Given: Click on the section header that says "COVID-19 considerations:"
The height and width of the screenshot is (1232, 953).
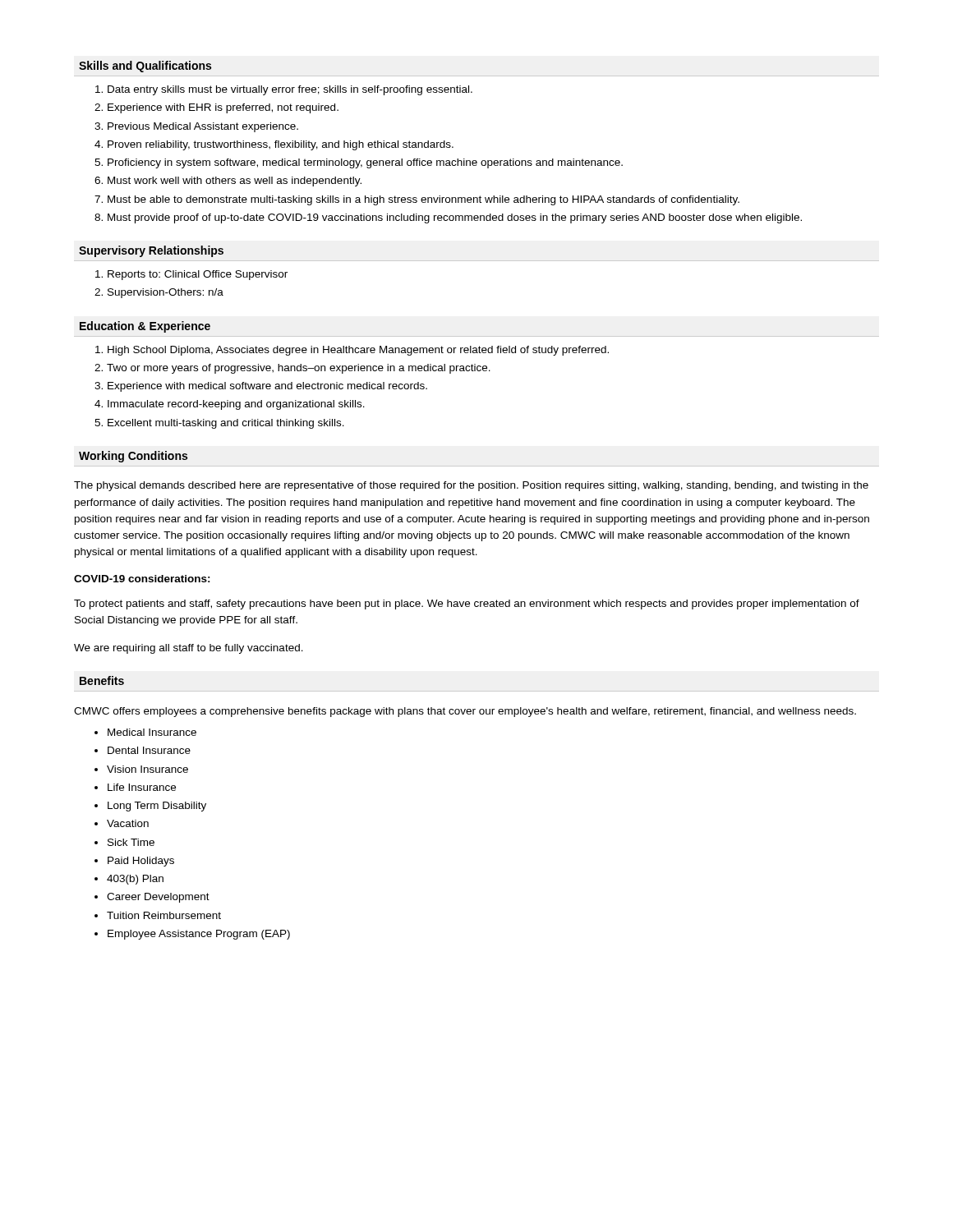Looking at the screenshot, I should (x=142, y=579).
